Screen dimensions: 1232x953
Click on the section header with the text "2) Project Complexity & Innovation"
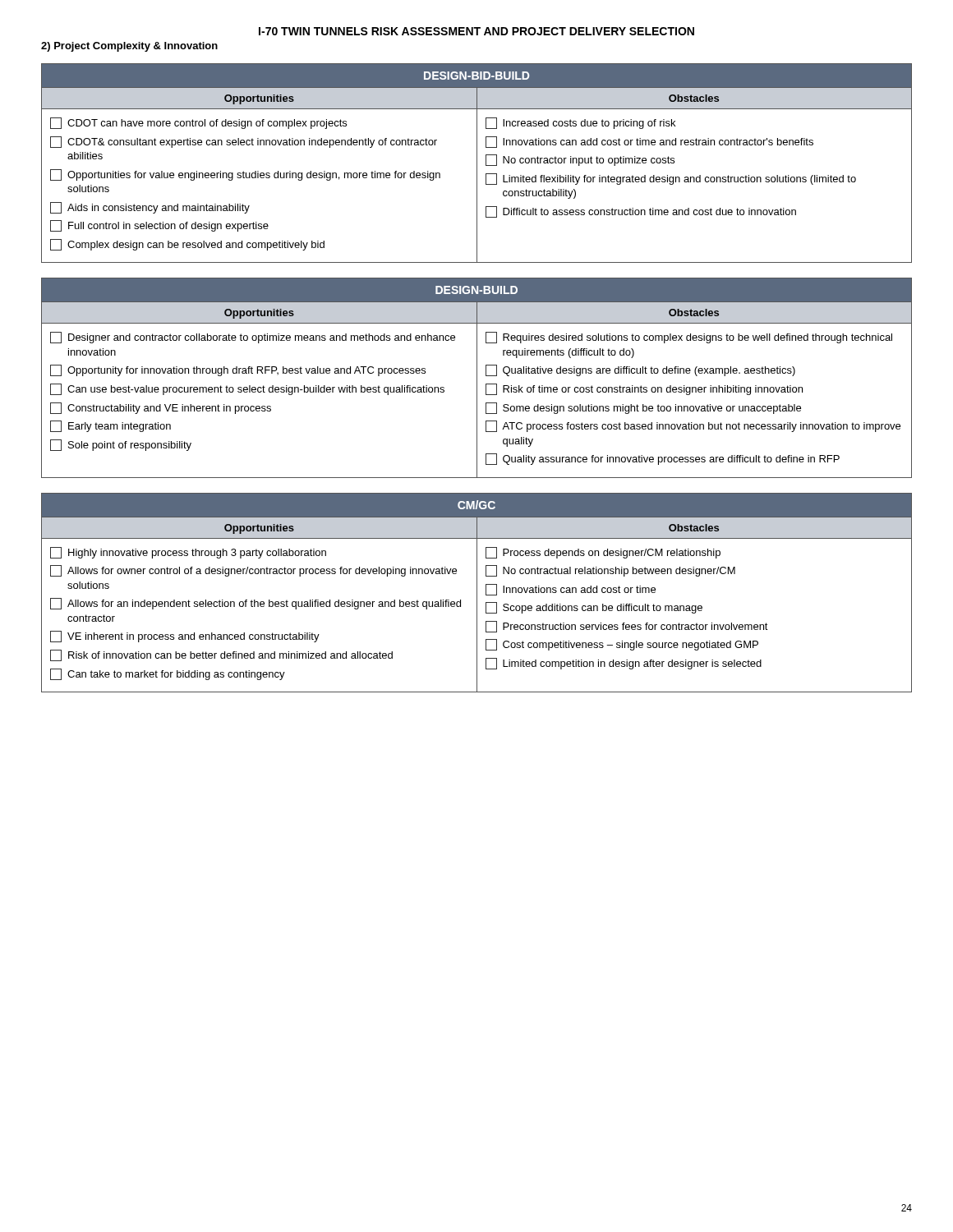130,46
